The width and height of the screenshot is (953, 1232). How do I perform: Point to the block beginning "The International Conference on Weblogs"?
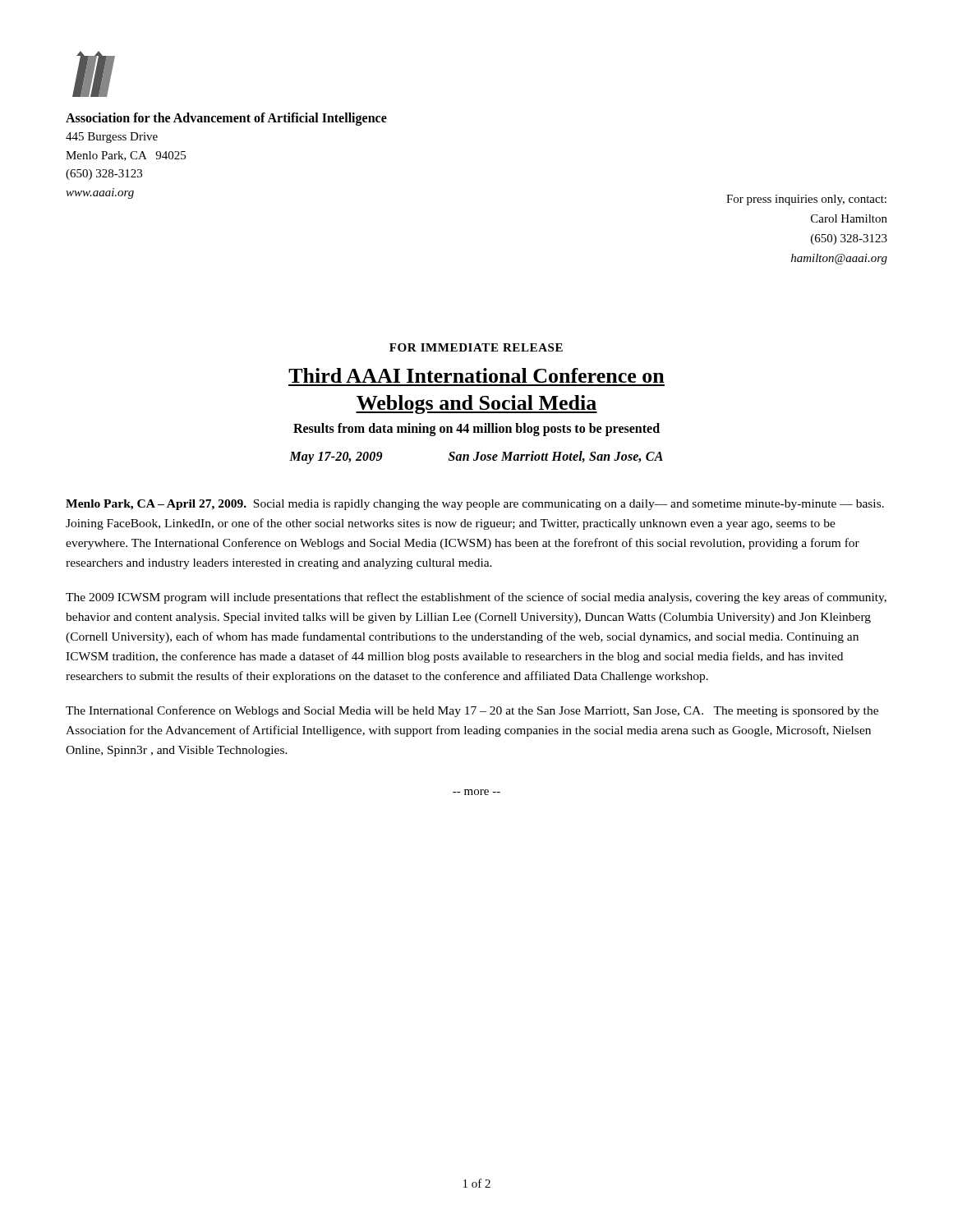pos(472,730)
